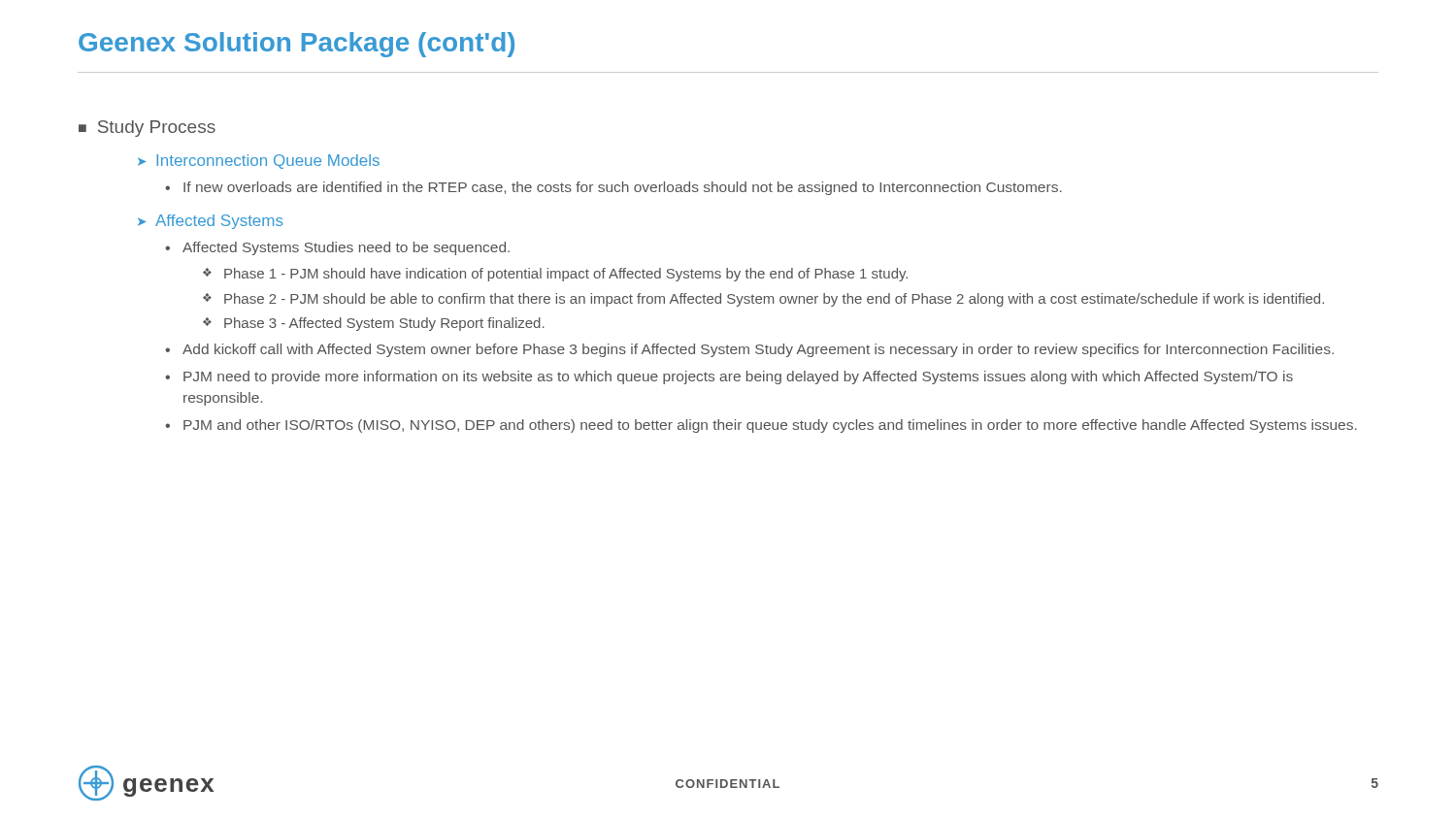Navigate to the text starting "PJM need to provide"
Viewport: 1456px width, 819px height.
click(738, 387)
